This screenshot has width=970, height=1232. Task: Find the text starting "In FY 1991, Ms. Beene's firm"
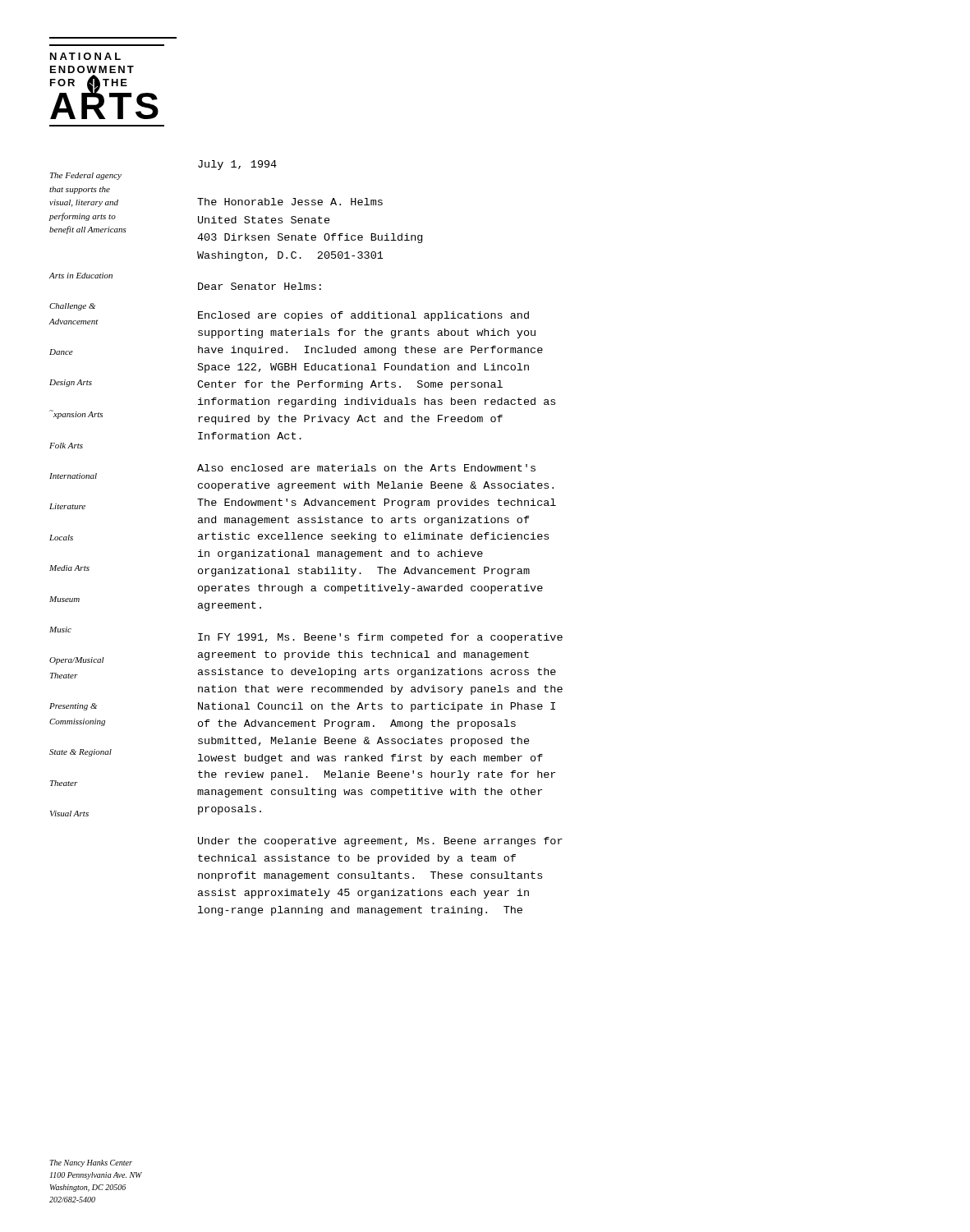coord(380,724)
